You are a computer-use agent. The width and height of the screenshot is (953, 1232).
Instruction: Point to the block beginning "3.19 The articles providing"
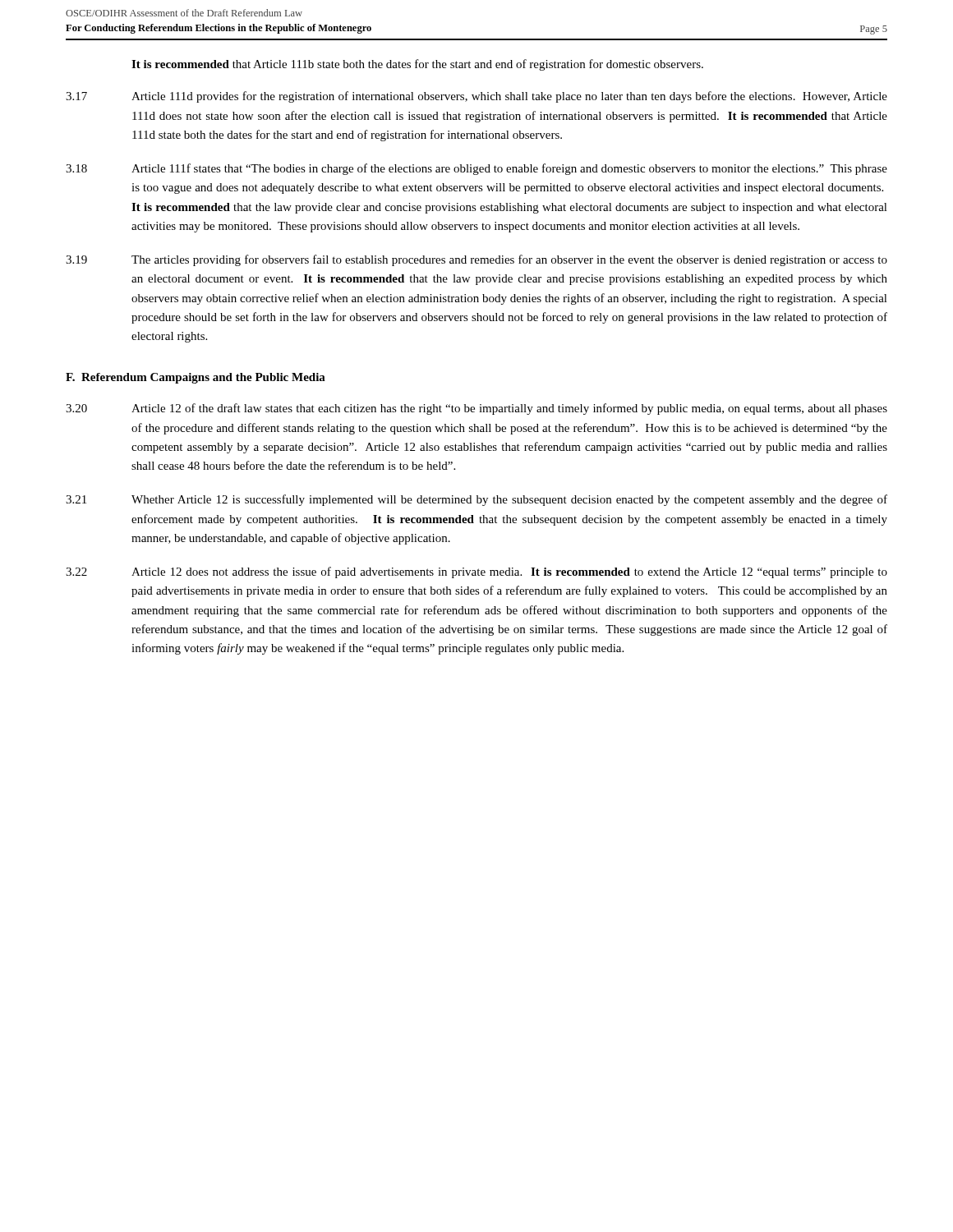click(x=476, y=298)
